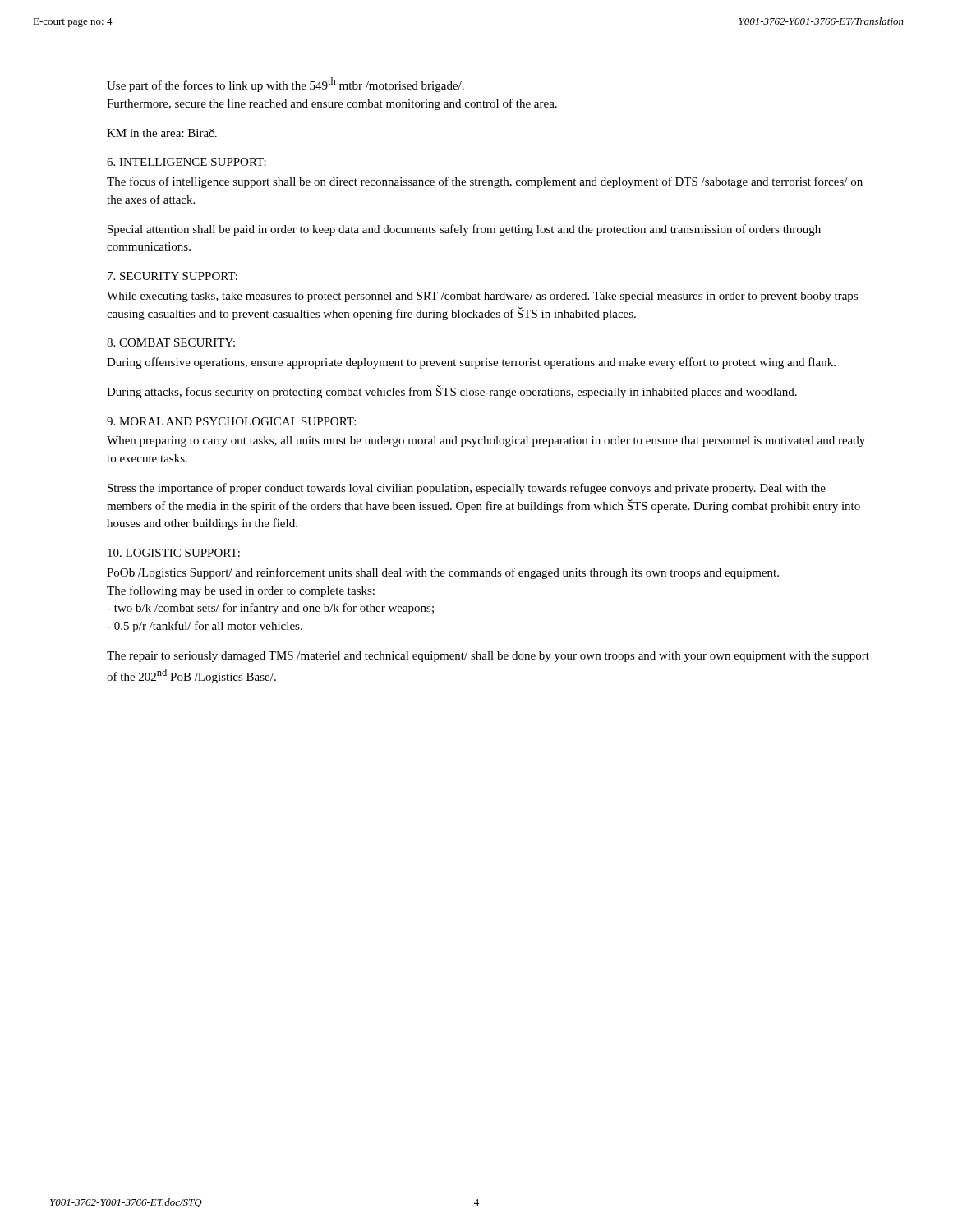Navigate to the region starting "During attacks, focus"

click(x=452, y=392)
